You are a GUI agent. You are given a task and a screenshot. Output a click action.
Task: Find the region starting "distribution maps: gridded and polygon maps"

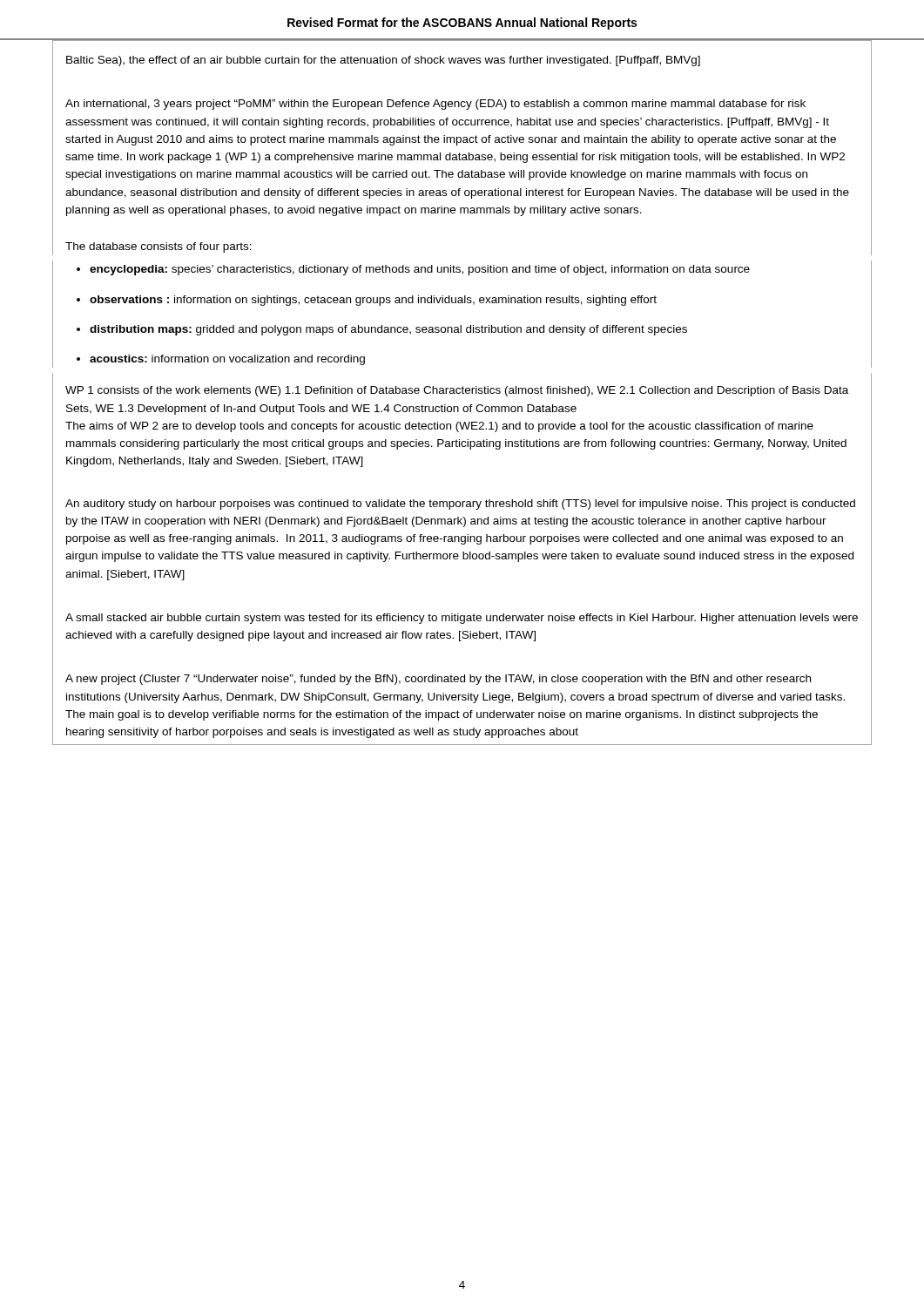pos(389,329)
